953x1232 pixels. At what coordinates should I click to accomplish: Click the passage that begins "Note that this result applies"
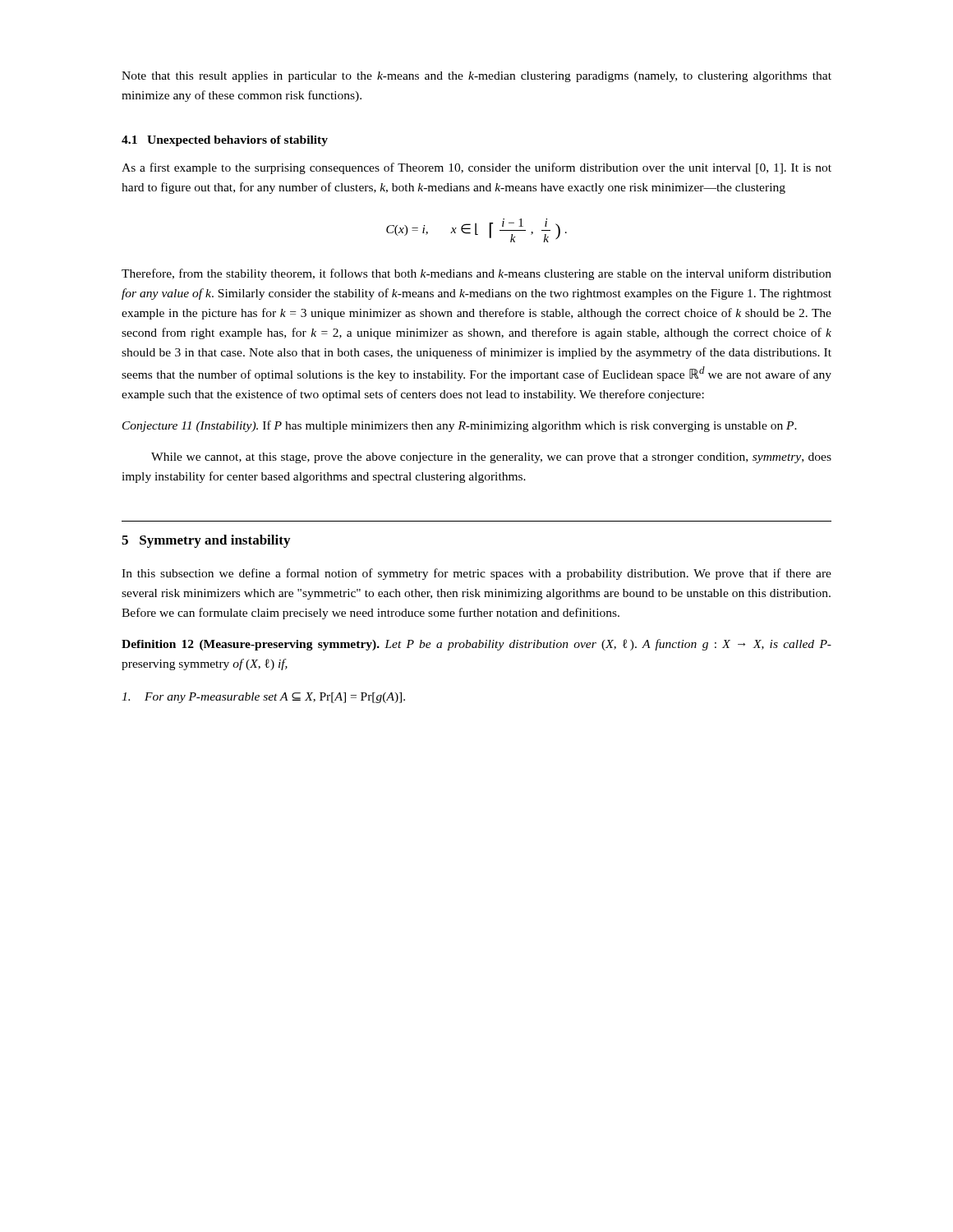click(476, 85)
